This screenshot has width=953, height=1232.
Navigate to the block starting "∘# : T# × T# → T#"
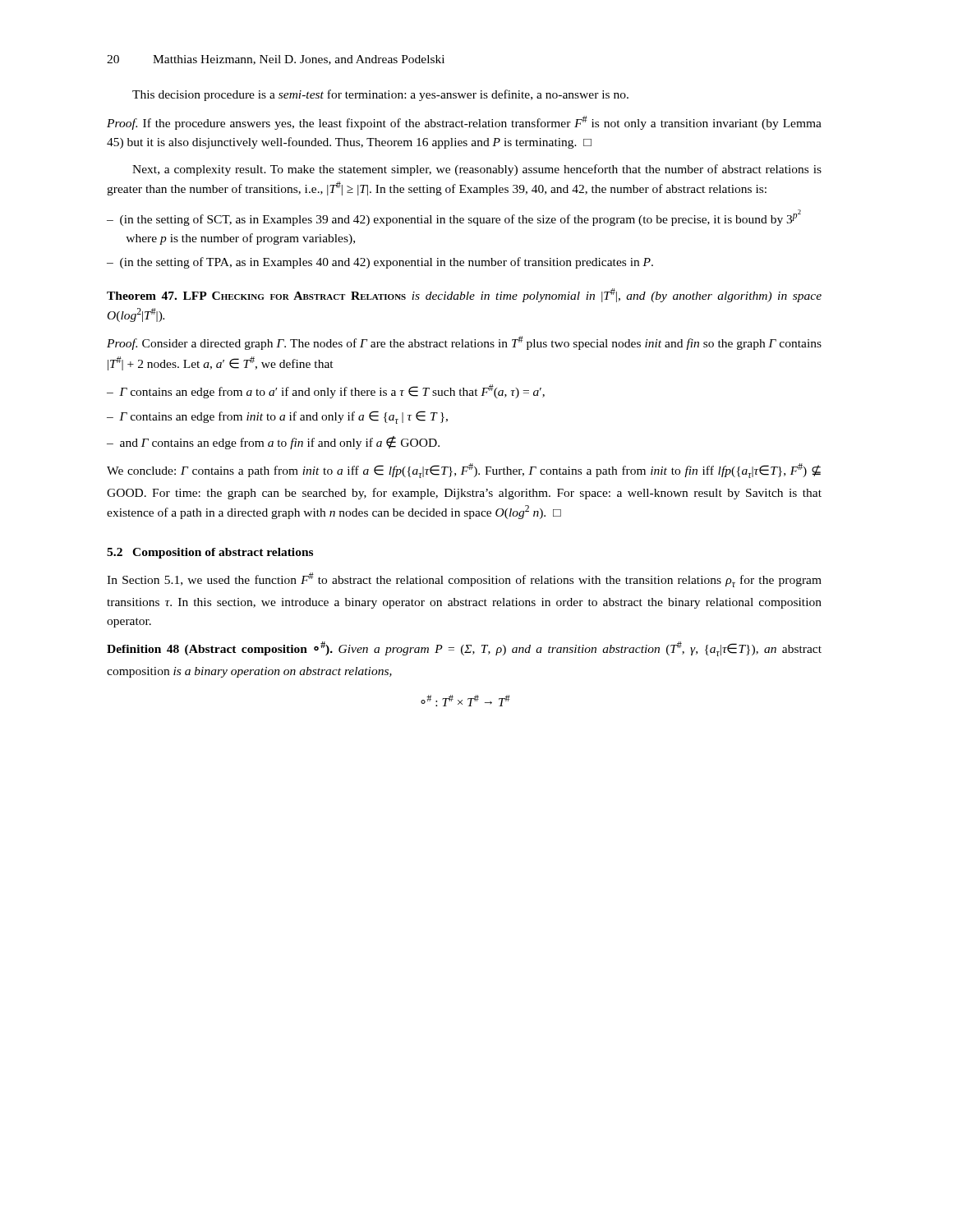(464, 701)
